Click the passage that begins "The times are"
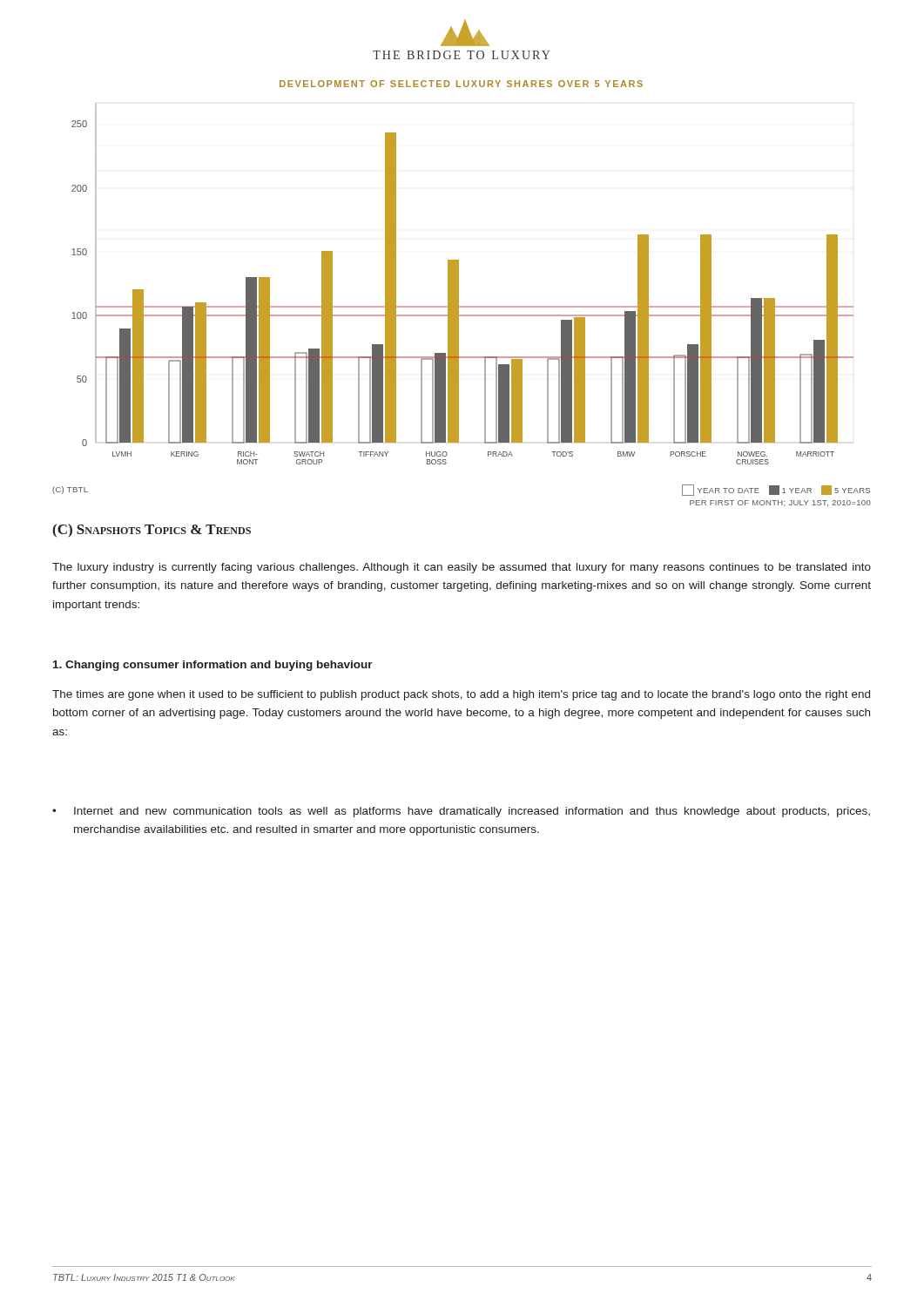The height and width of the screenshot is (1307, 924). (x=462, y=713)
